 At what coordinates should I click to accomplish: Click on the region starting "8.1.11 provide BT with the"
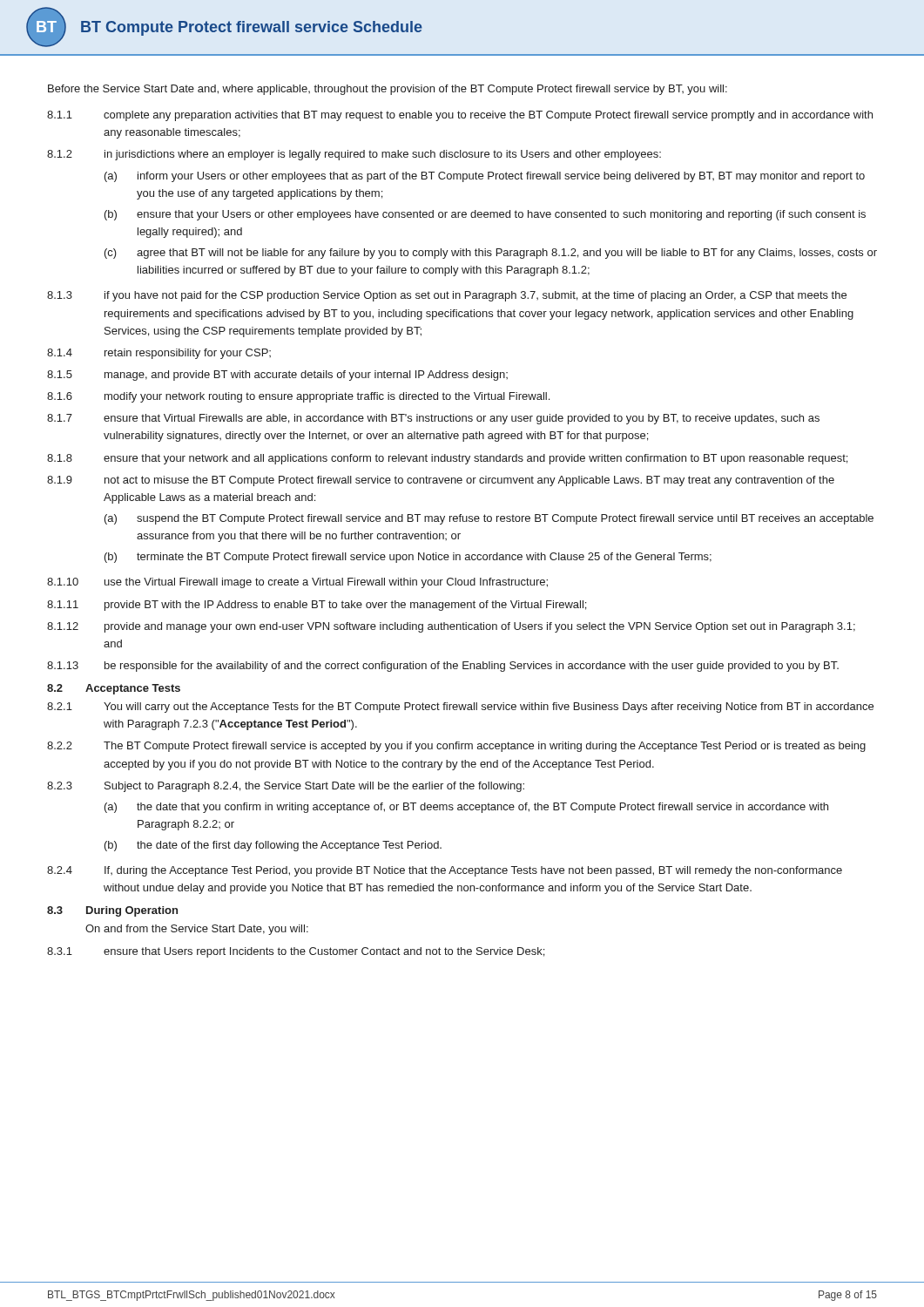(462, 604)
